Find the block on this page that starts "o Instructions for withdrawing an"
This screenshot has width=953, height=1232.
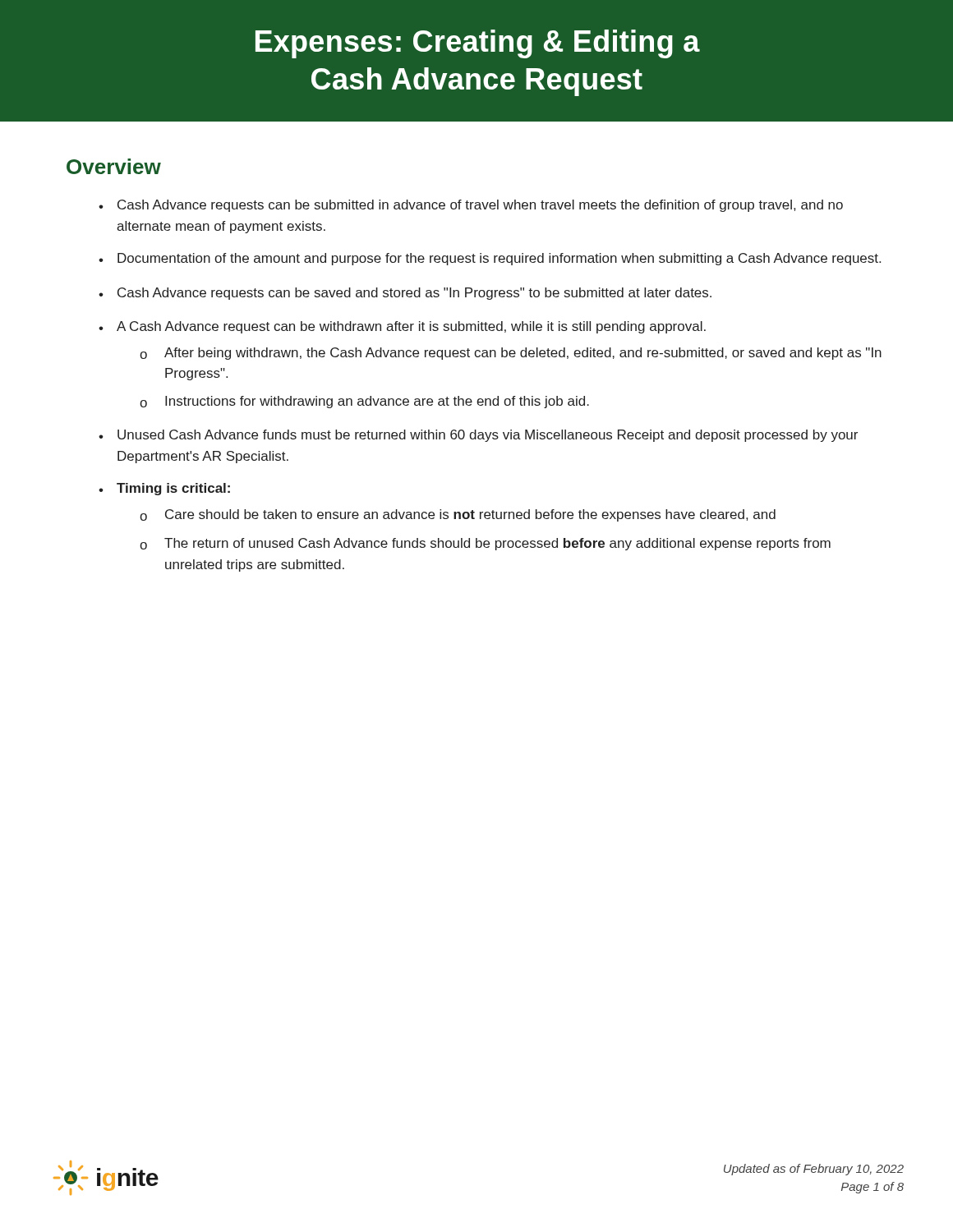tap(365, 402)
